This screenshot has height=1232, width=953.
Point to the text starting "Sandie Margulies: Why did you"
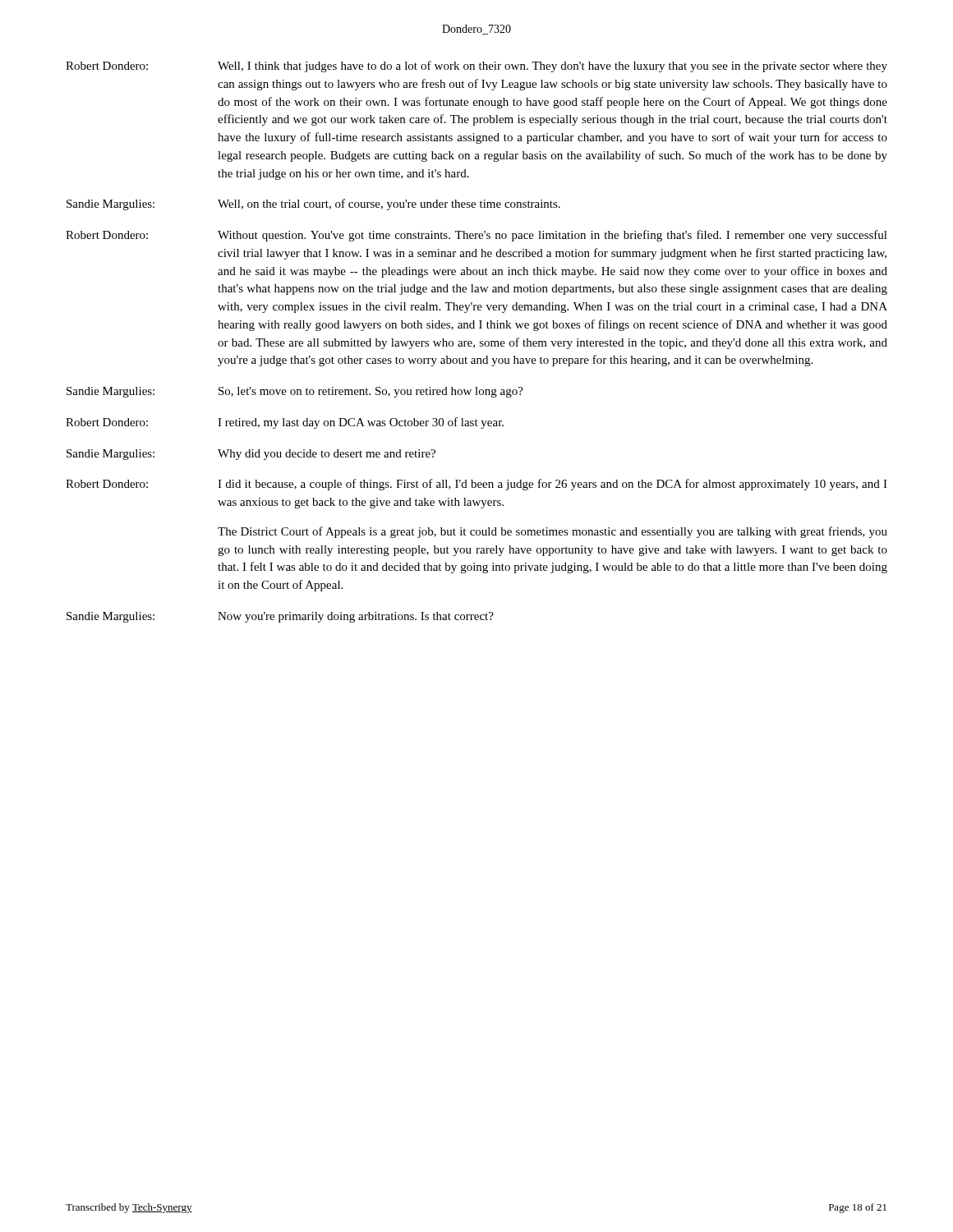(251, 455)
